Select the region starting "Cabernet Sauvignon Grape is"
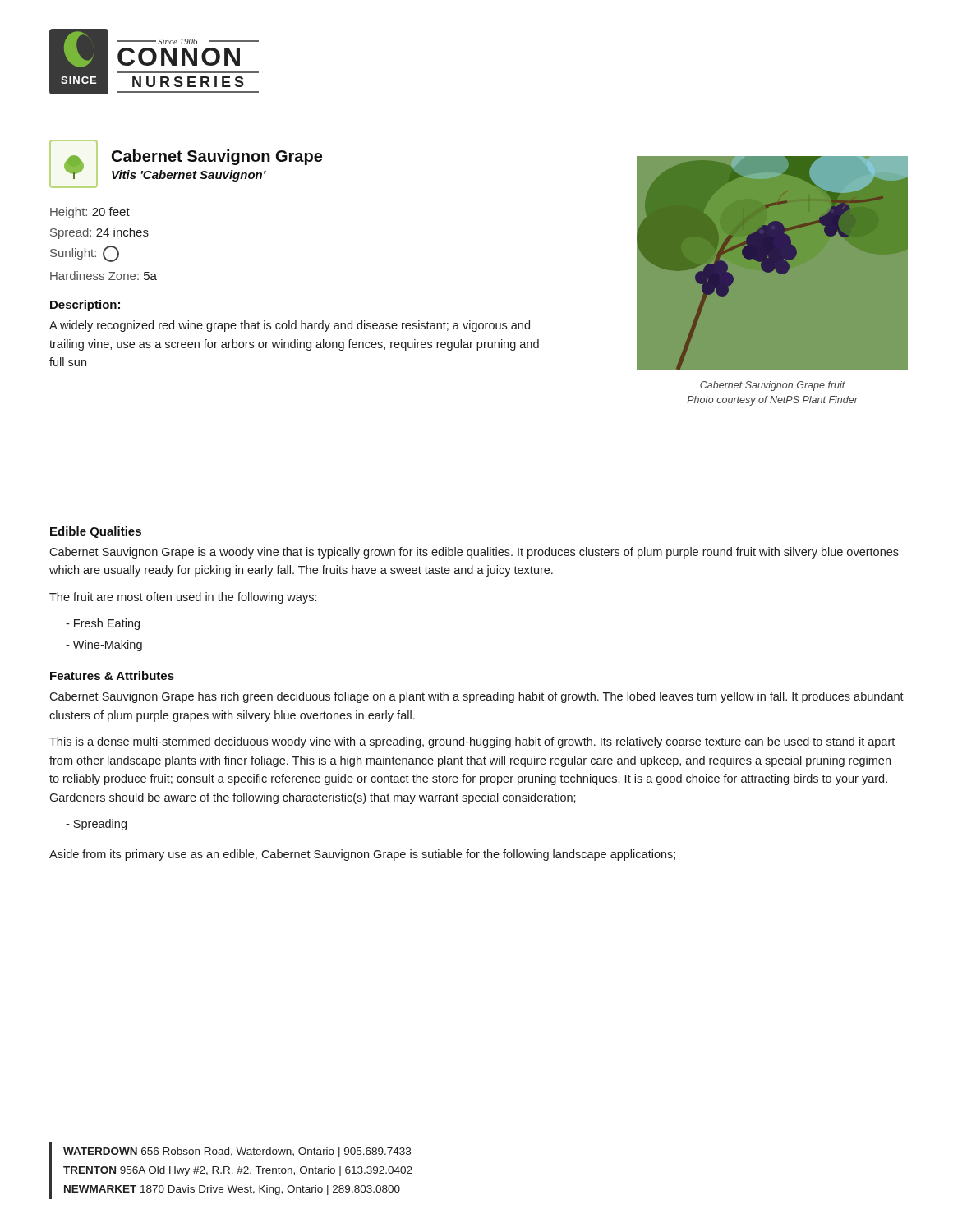 pos(474,561)
